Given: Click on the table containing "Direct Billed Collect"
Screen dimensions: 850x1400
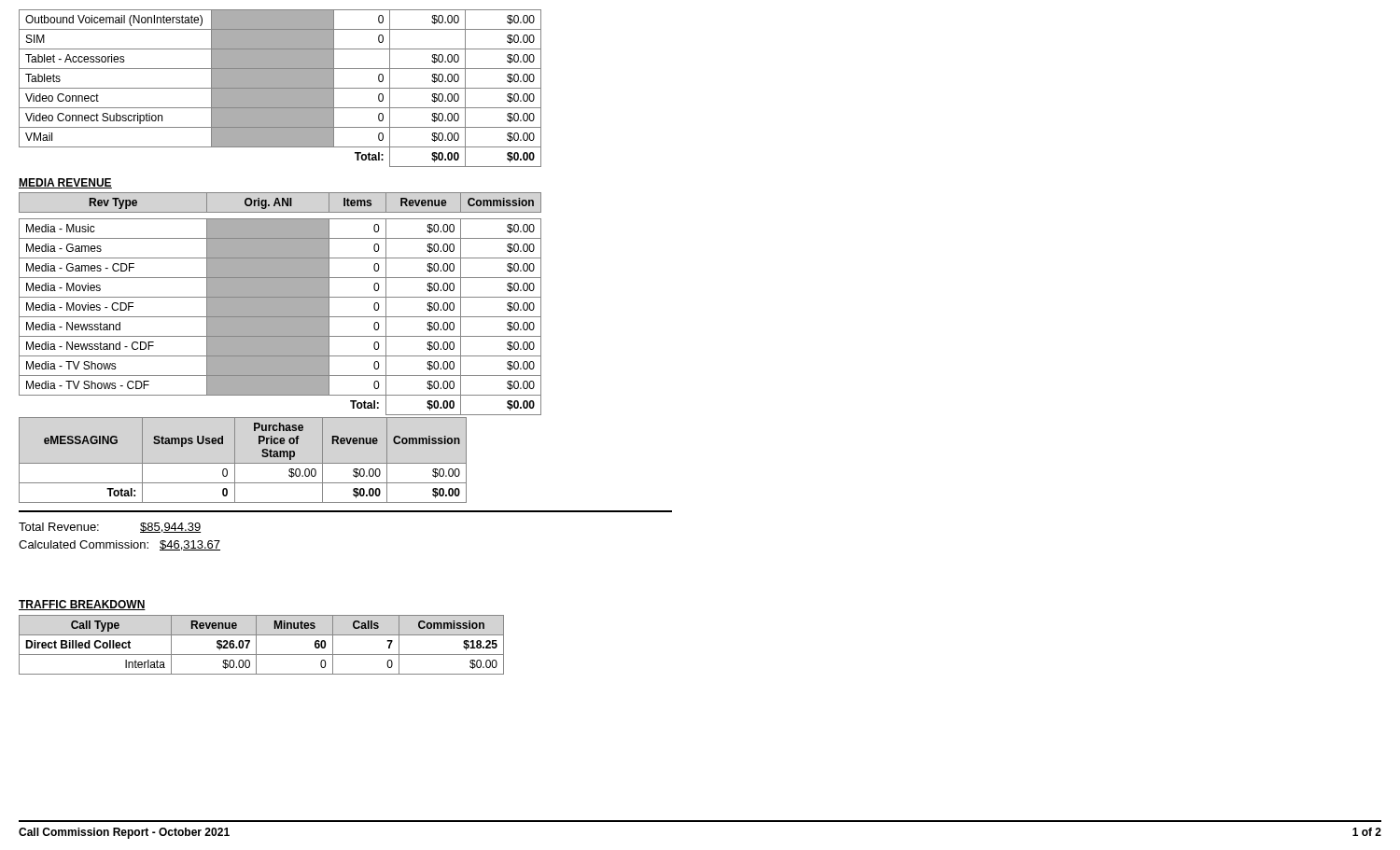Looking at the screenshot, I should coord(700,645).
